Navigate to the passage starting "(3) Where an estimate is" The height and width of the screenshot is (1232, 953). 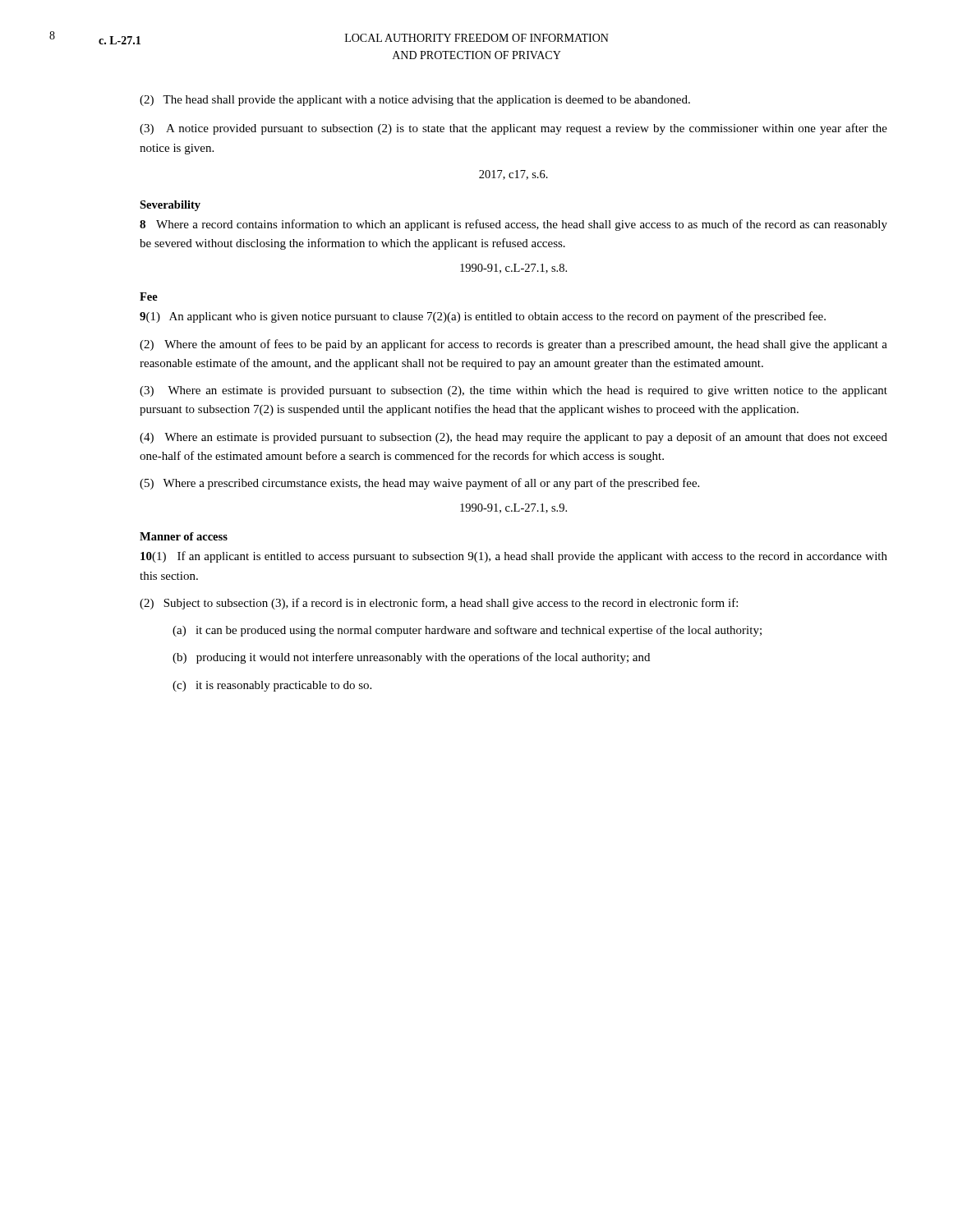(x=513, y=400)
